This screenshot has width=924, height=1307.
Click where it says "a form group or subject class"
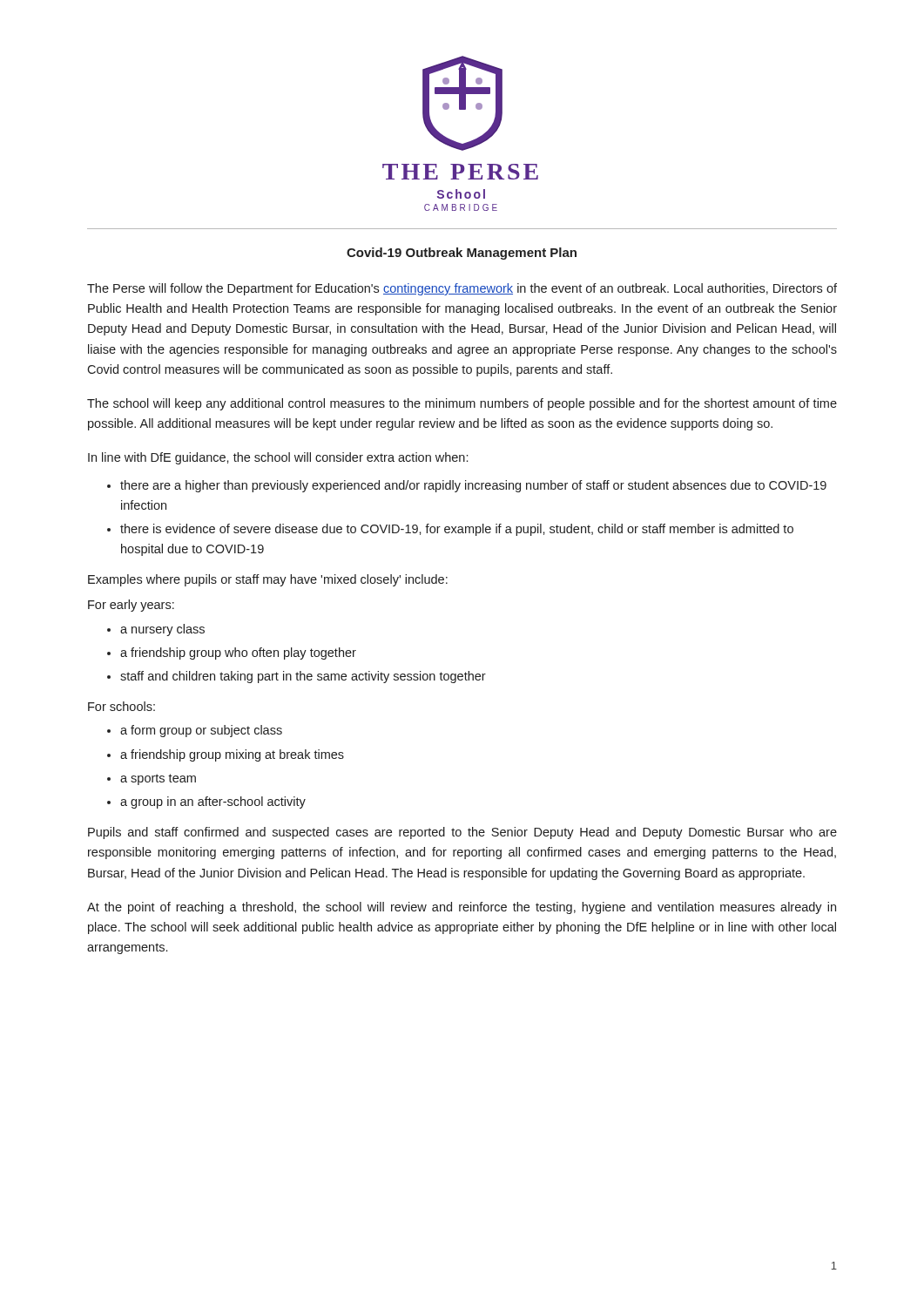[201, 730]
